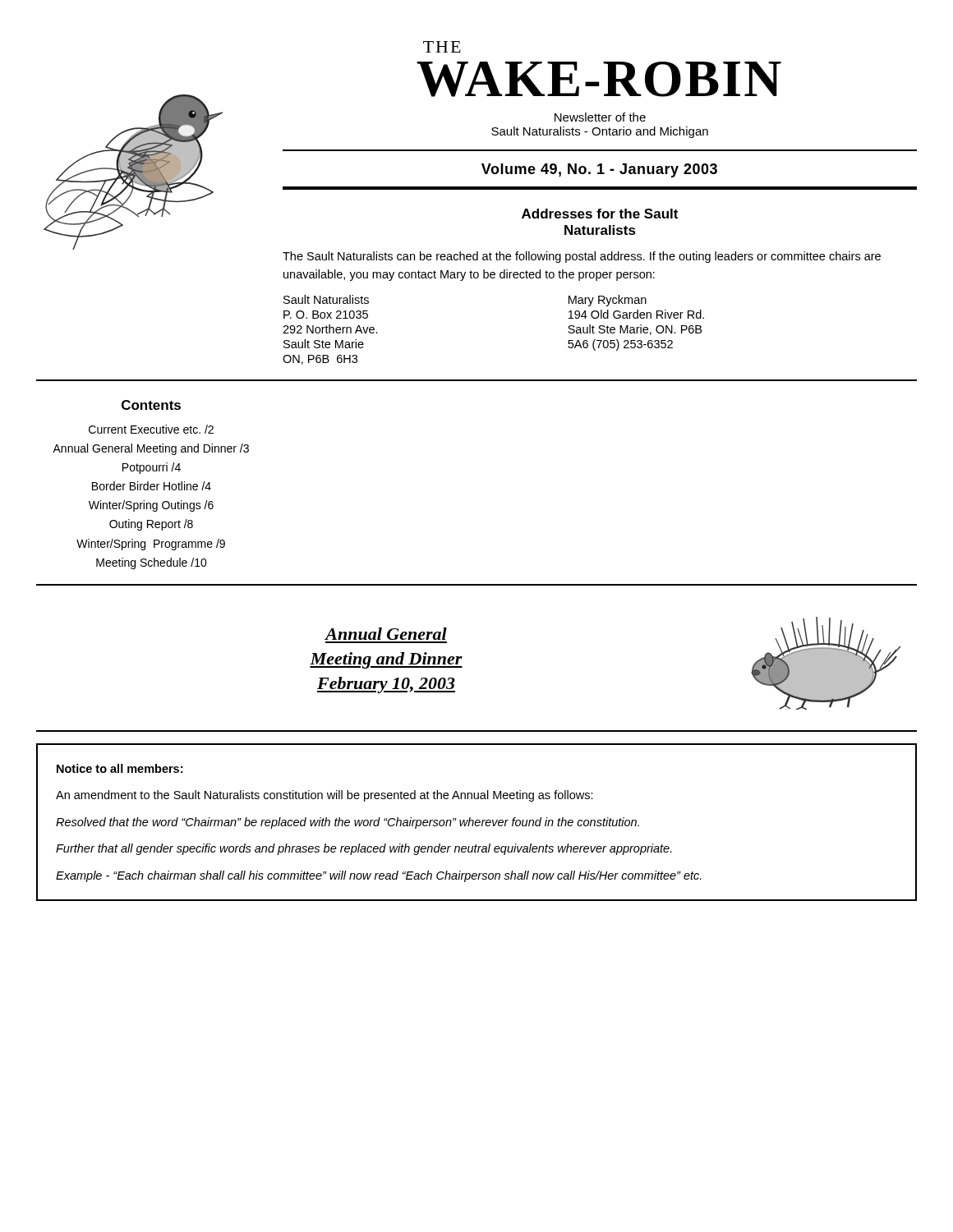Find the table
Image resolution: width=953 pixels, height=1232 pixels.
[x=600, y=329]
